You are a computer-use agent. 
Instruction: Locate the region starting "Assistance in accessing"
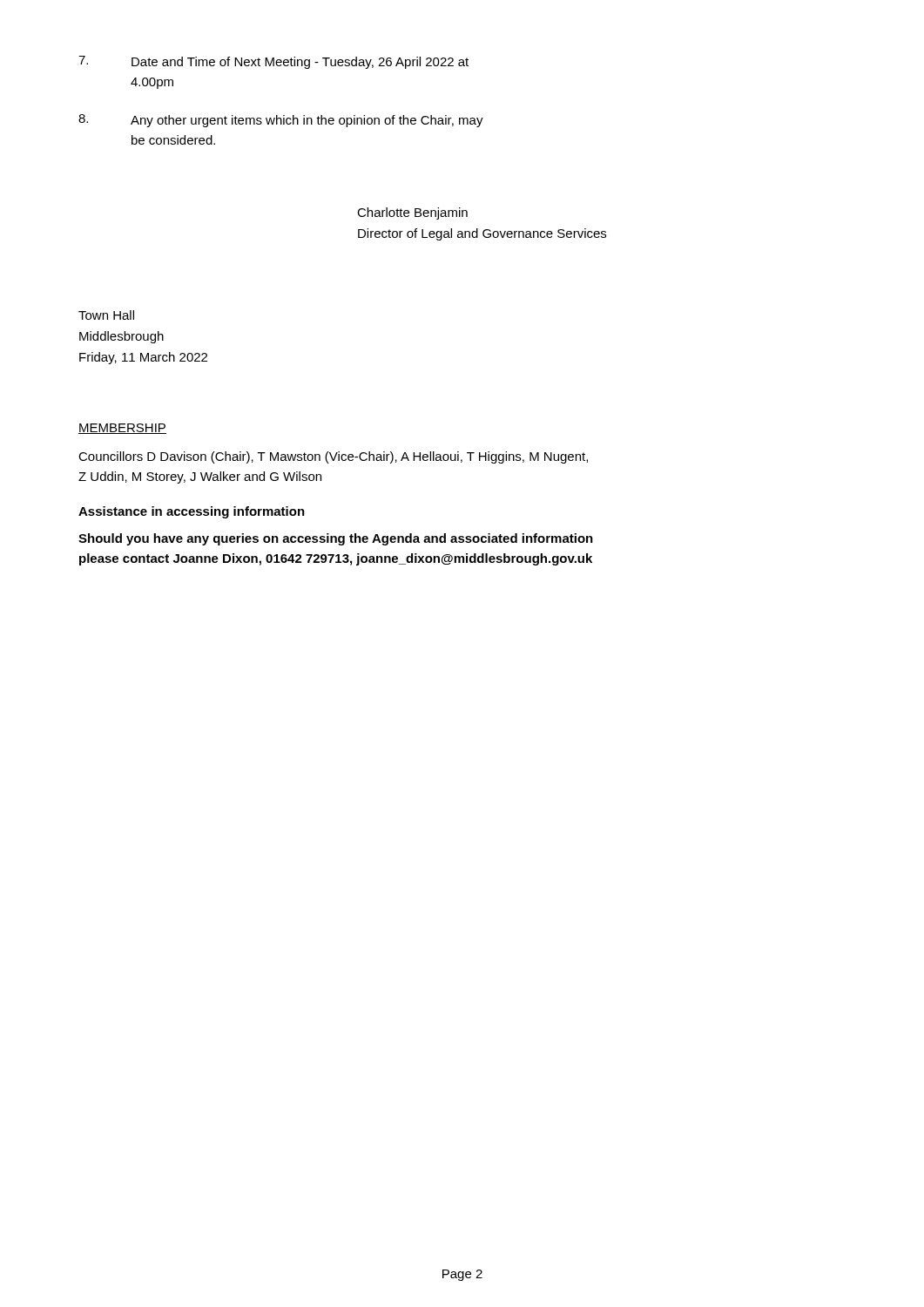pyautogui.click(x=192, y=511)
